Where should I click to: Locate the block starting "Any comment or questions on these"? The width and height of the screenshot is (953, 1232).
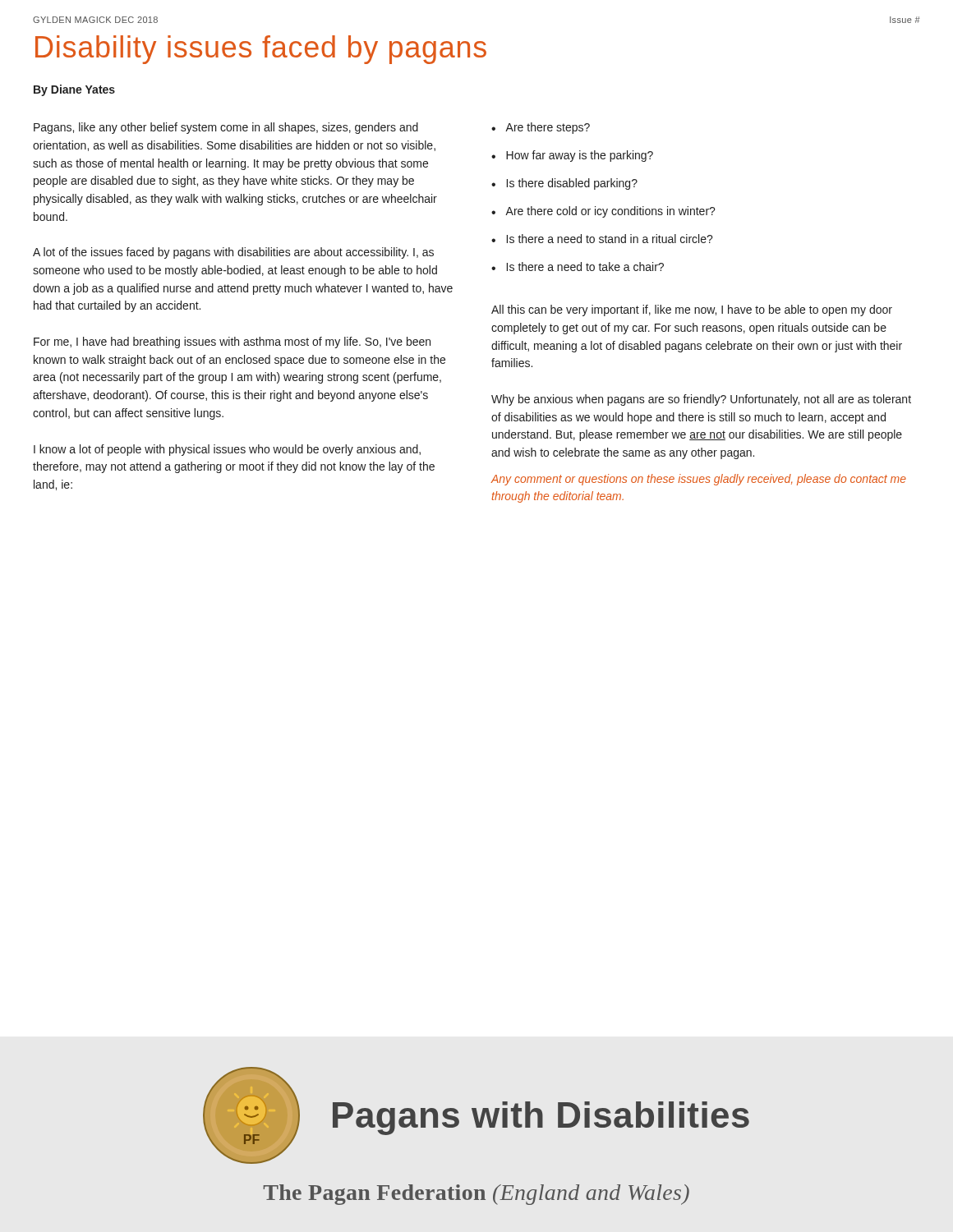[x=706, y=488]
